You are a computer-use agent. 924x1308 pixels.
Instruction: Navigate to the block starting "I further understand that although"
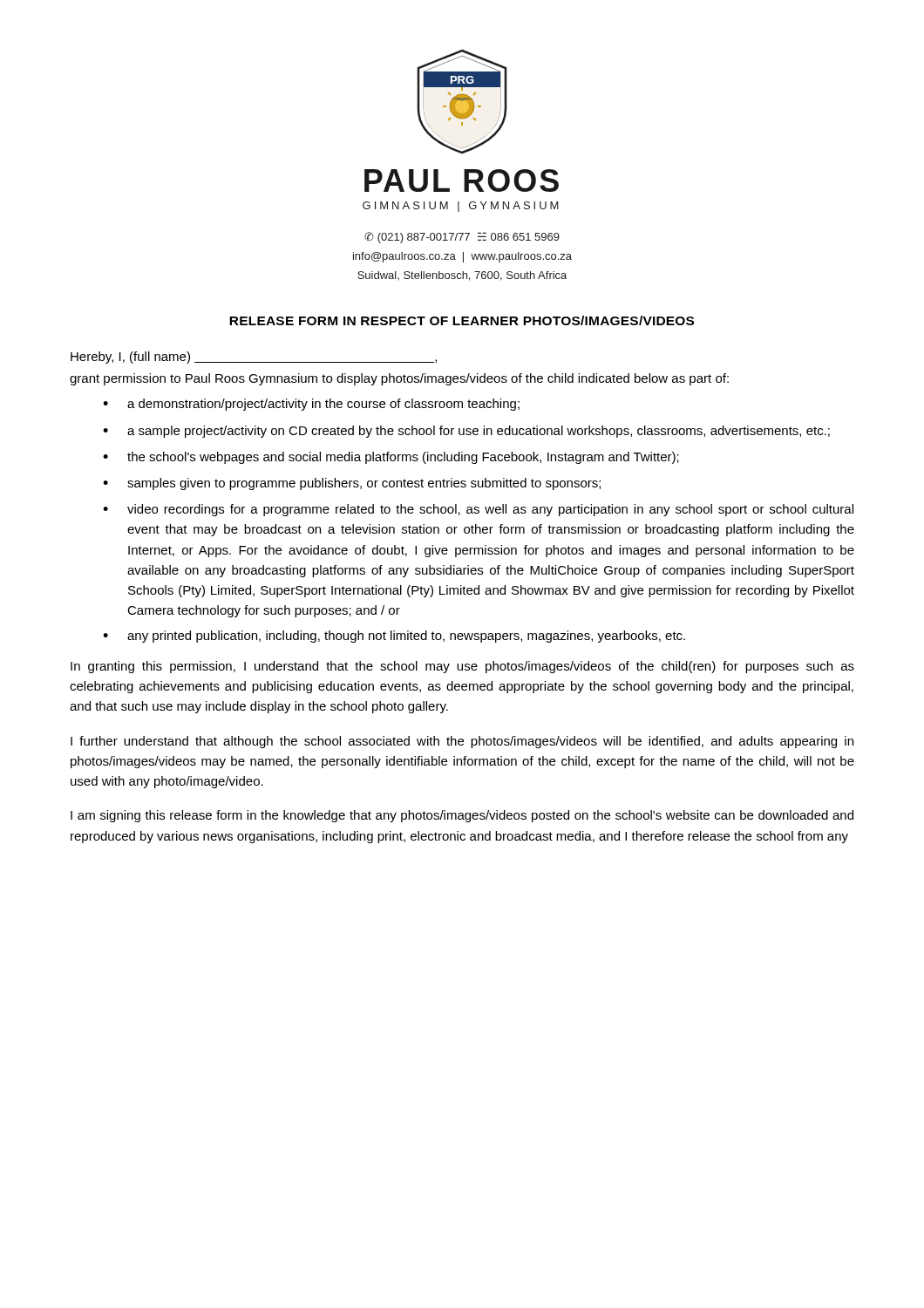[462, 761]
